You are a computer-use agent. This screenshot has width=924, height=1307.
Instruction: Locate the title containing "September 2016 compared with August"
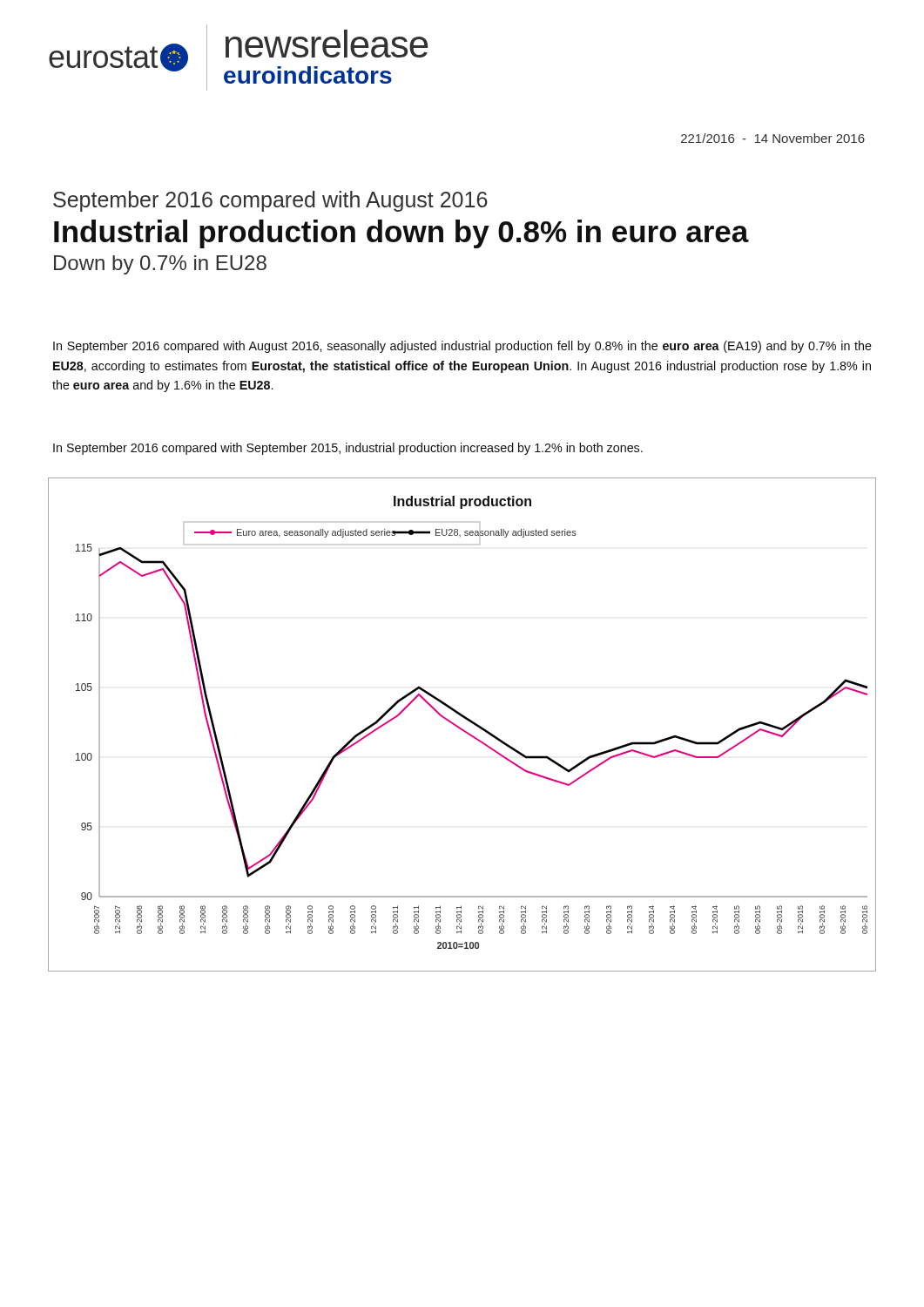462,231
